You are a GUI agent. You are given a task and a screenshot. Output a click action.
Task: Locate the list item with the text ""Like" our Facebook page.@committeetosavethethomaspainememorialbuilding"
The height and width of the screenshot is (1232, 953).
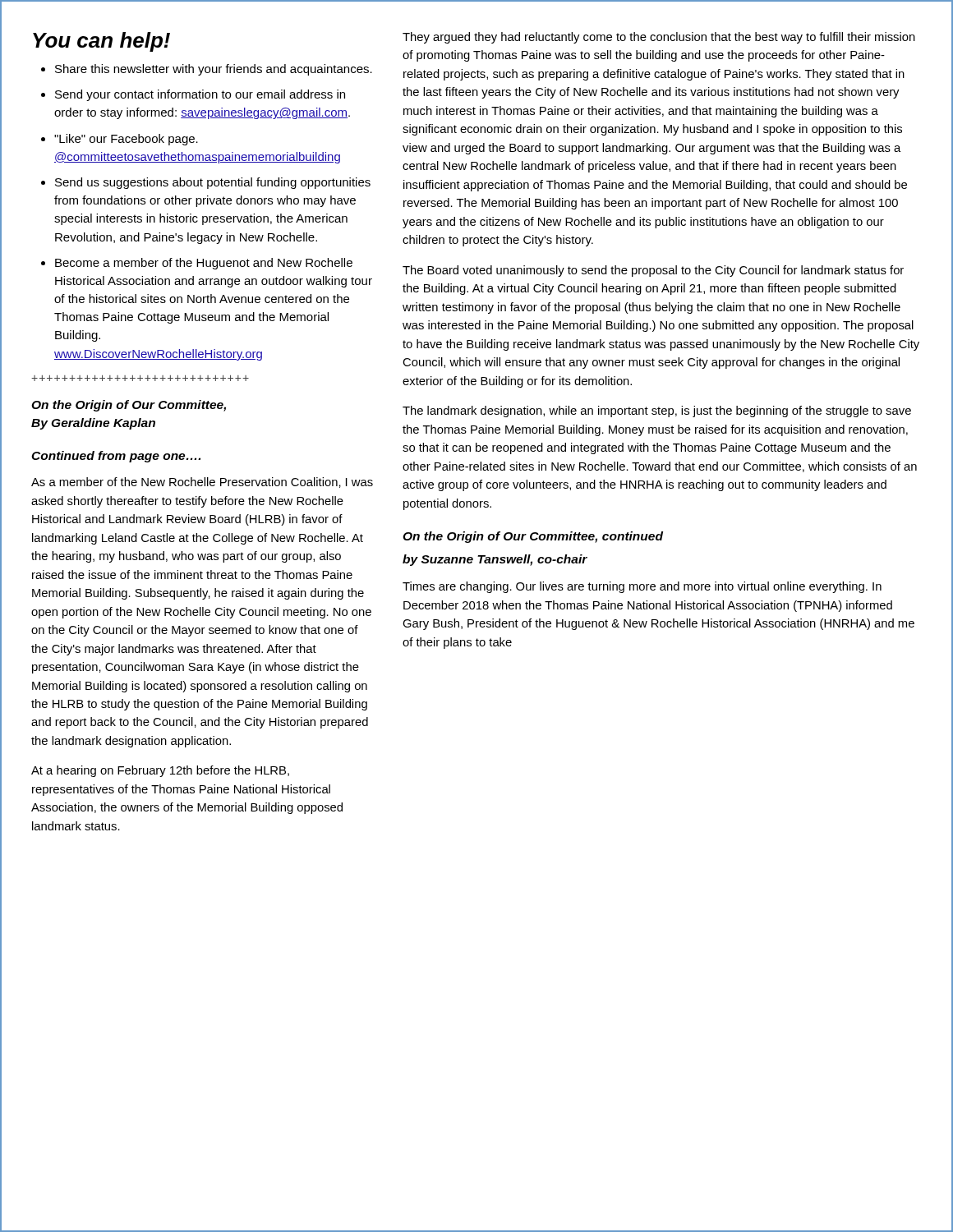197,147
